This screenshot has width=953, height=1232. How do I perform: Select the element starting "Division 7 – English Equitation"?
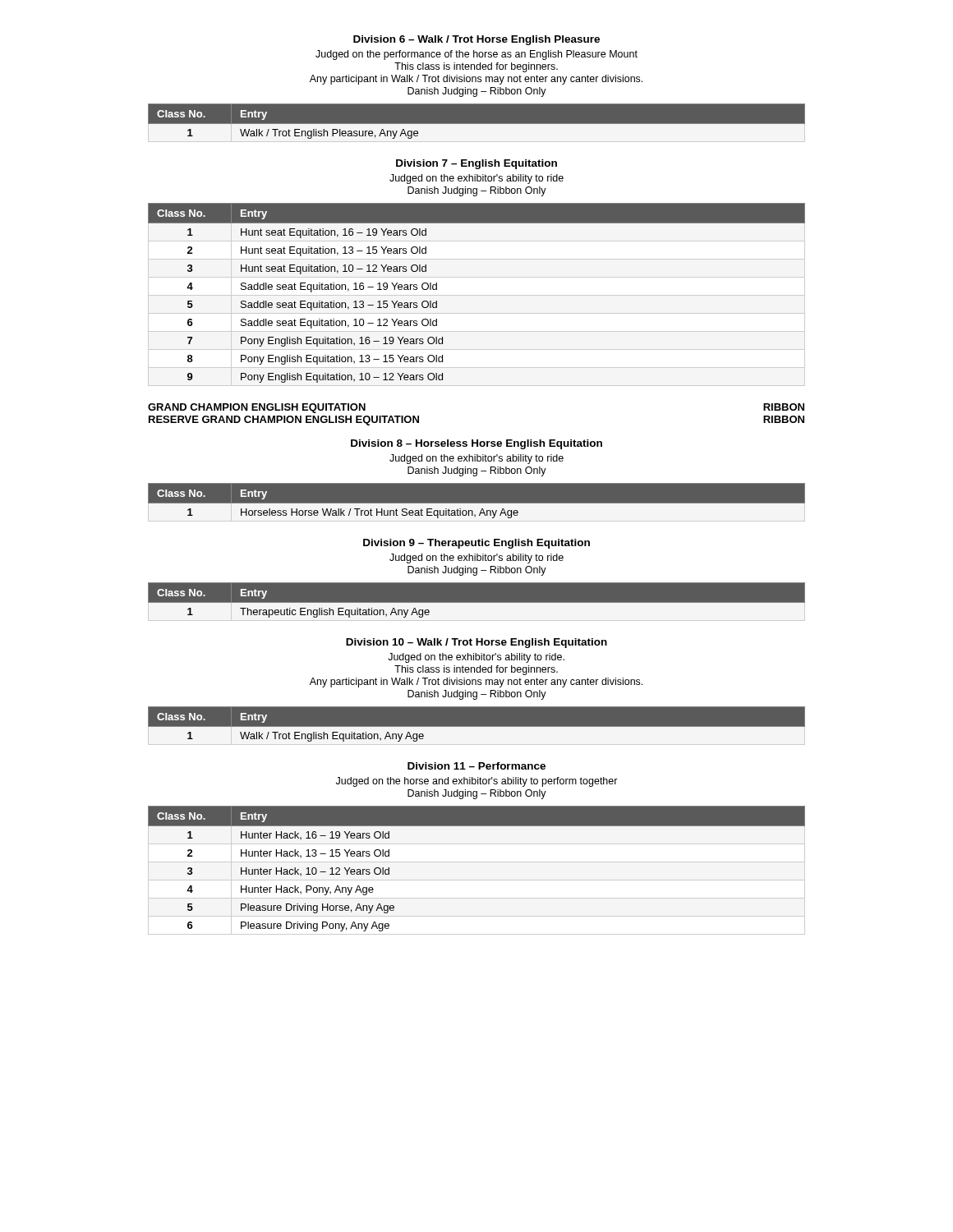point(476,163)
